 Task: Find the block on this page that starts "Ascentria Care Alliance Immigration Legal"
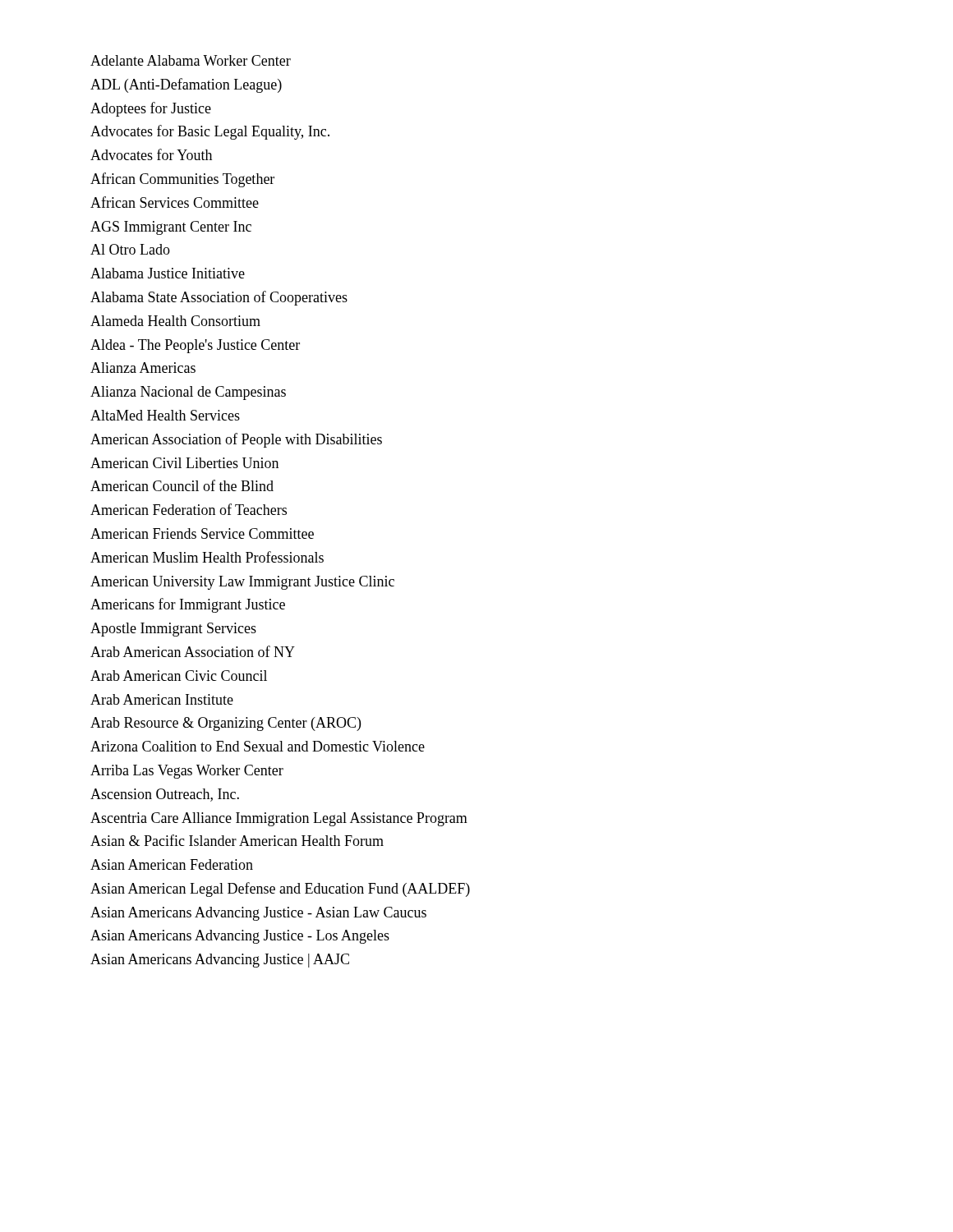(279, 818)
